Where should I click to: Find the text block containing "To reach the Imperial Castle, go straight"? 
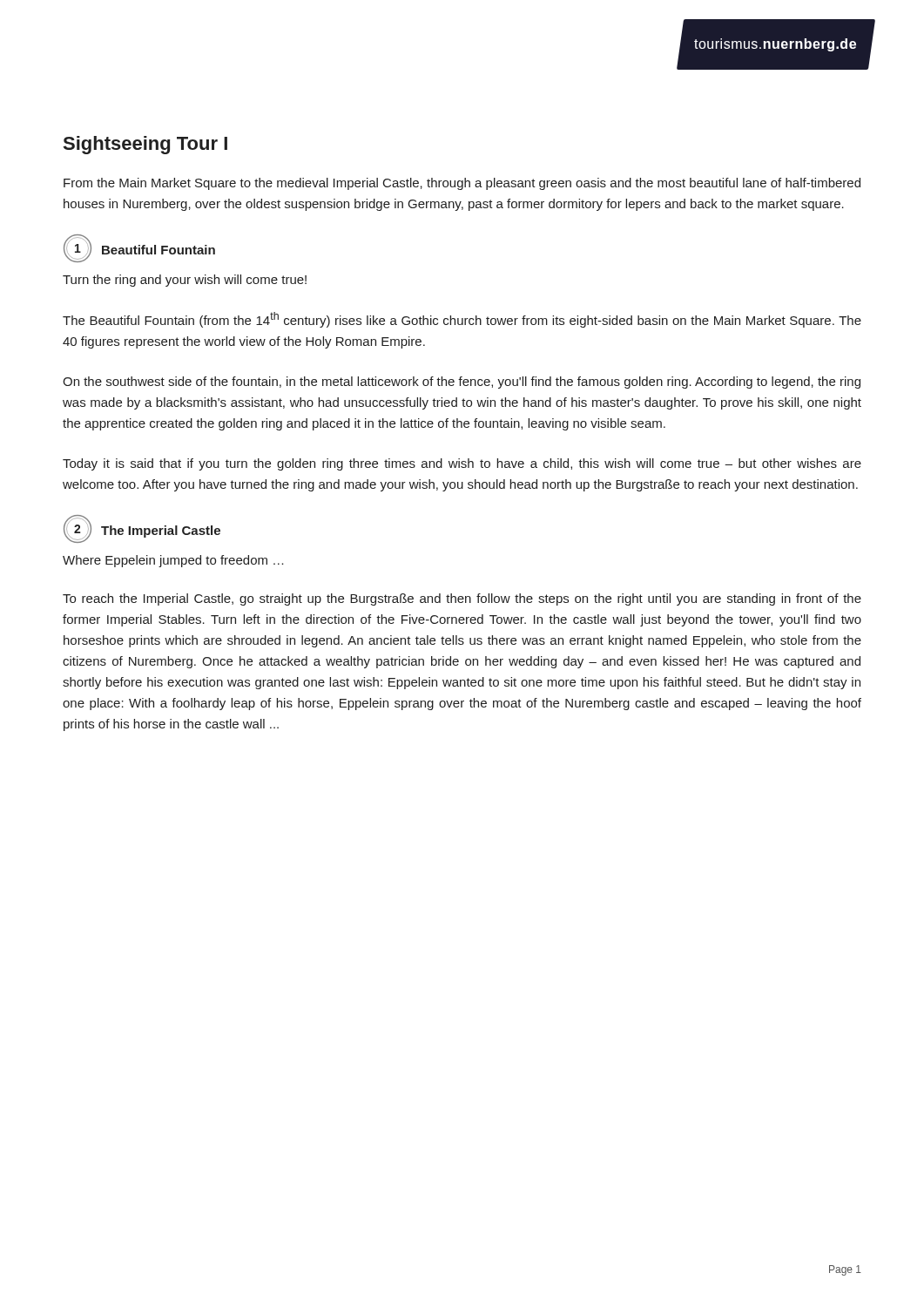tap(462, 661)
